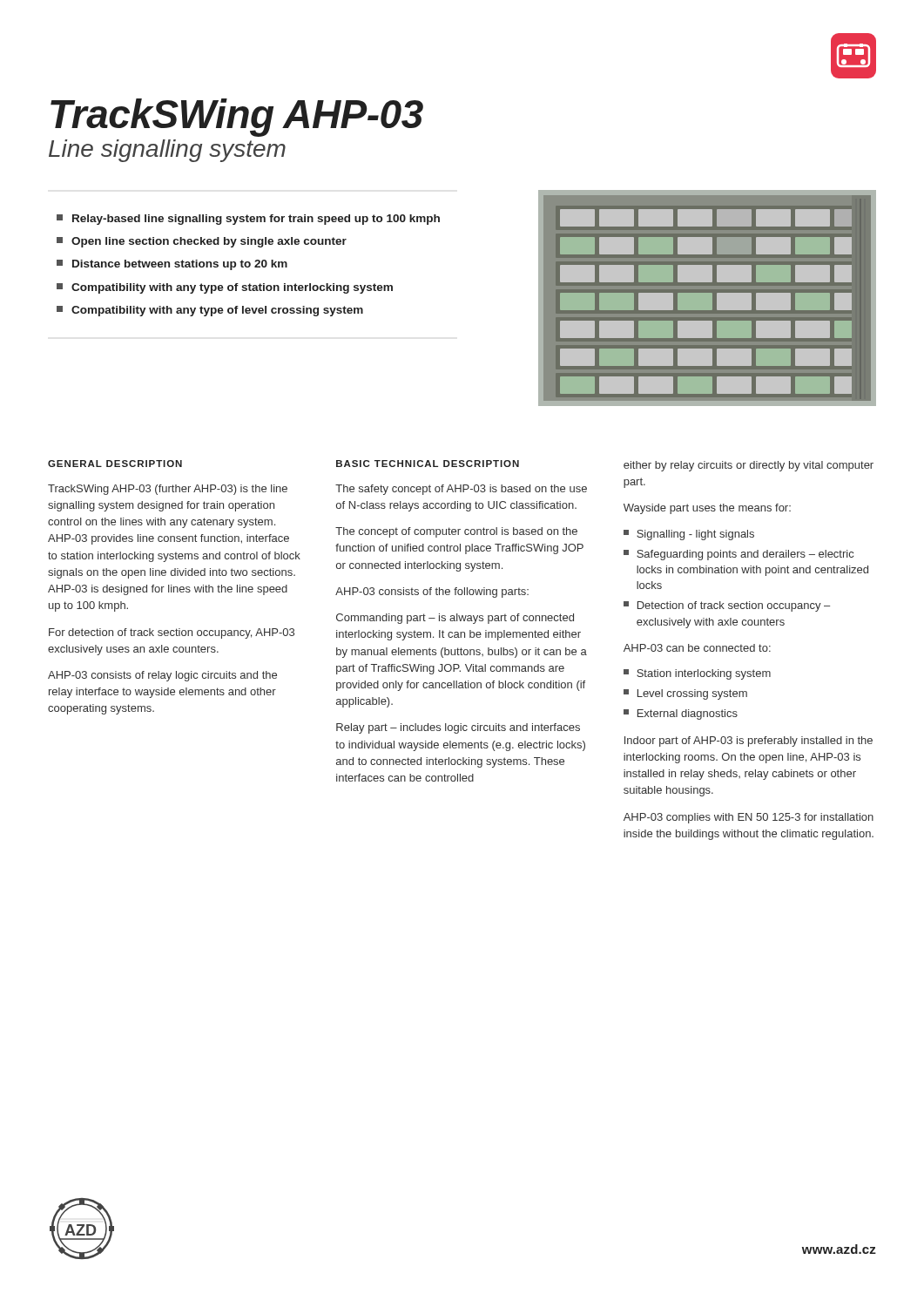This screenshot has width=924, height=1307.
Task: Select the block starting "TrackSWing AHP-03 Line signalling"
Action: (x=235, y=129)
